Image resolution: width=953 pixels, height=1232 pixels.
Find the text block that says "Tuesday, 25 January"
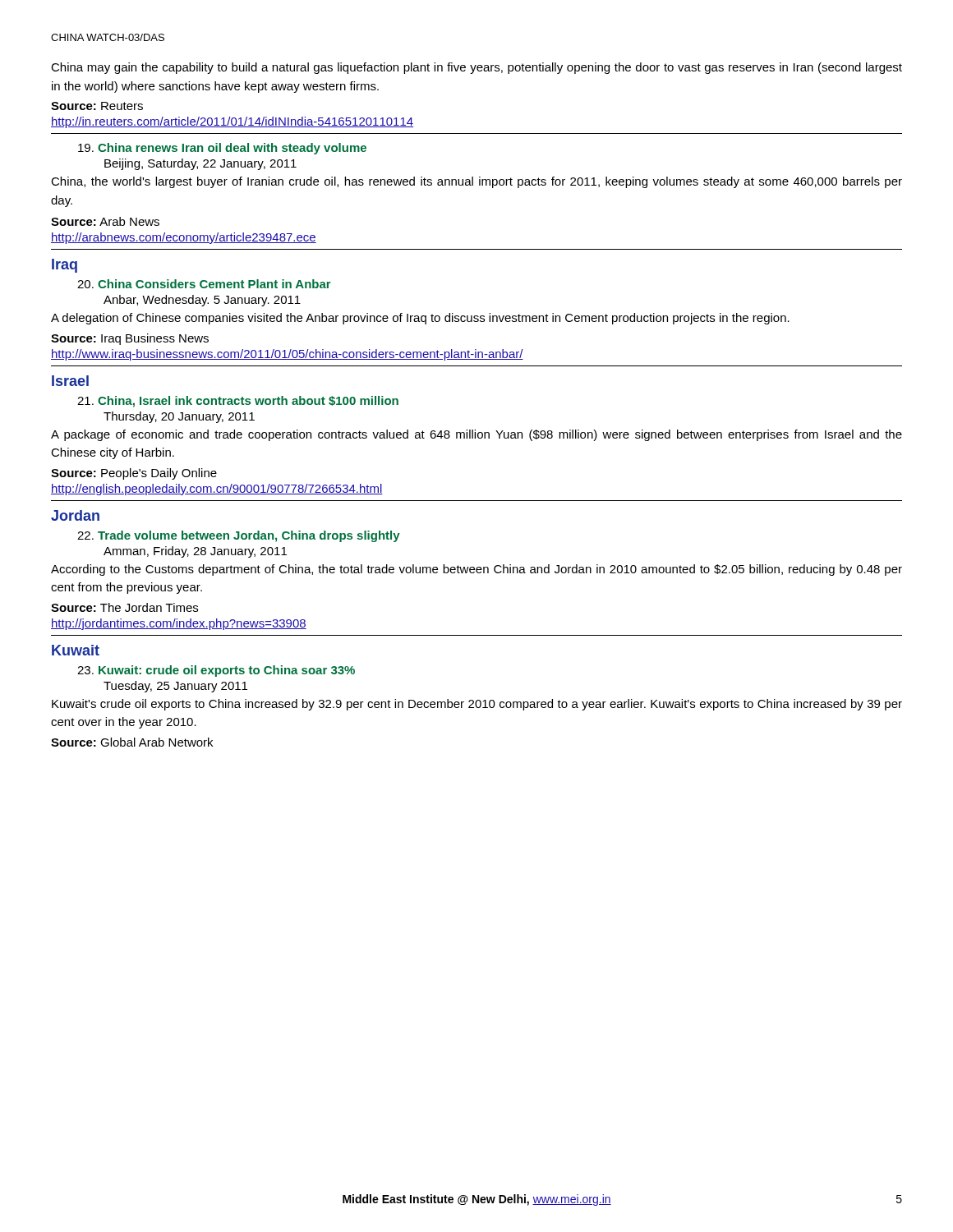(176, 685)
